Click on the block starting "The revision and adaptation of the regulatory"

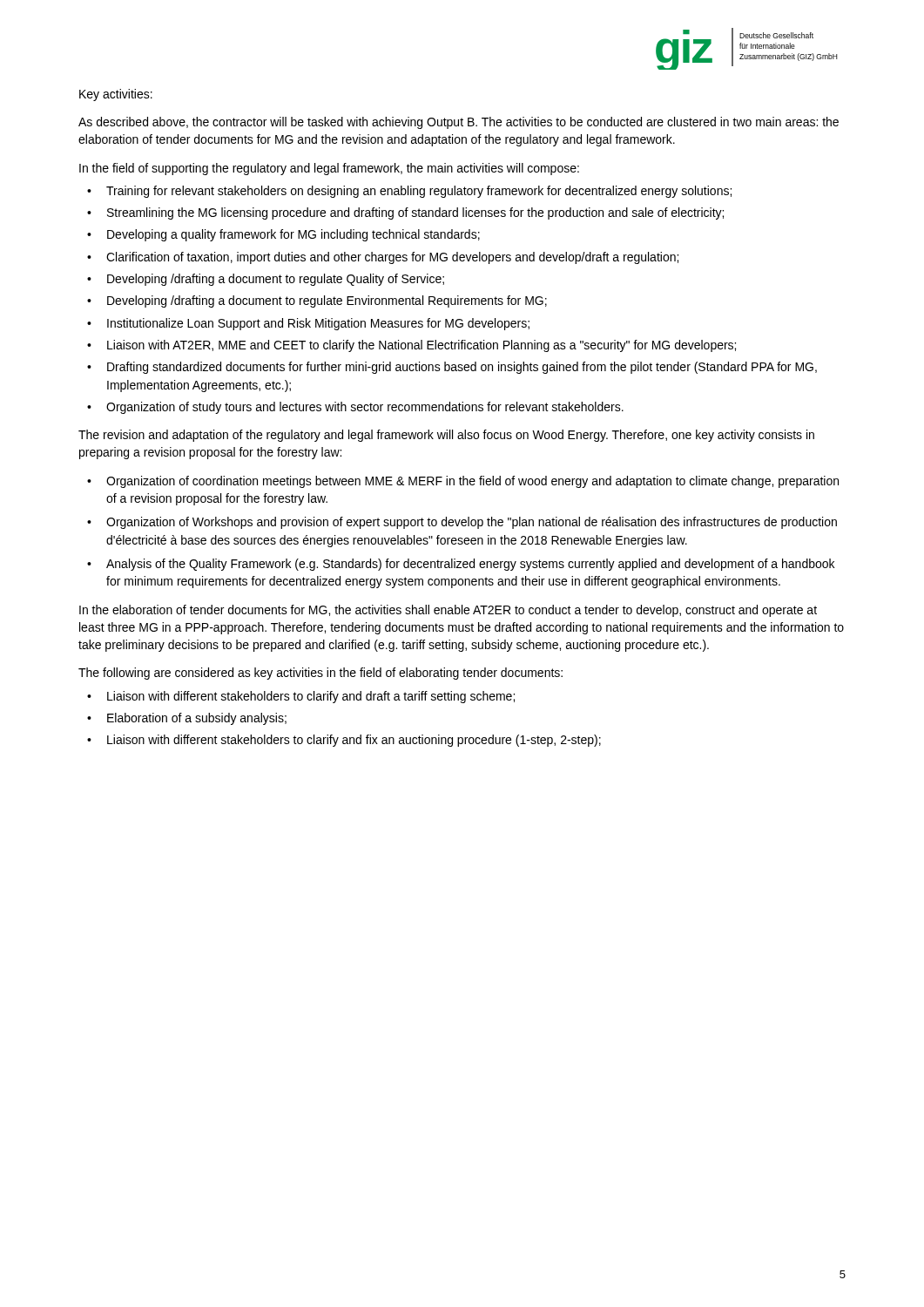coord(447,444)
